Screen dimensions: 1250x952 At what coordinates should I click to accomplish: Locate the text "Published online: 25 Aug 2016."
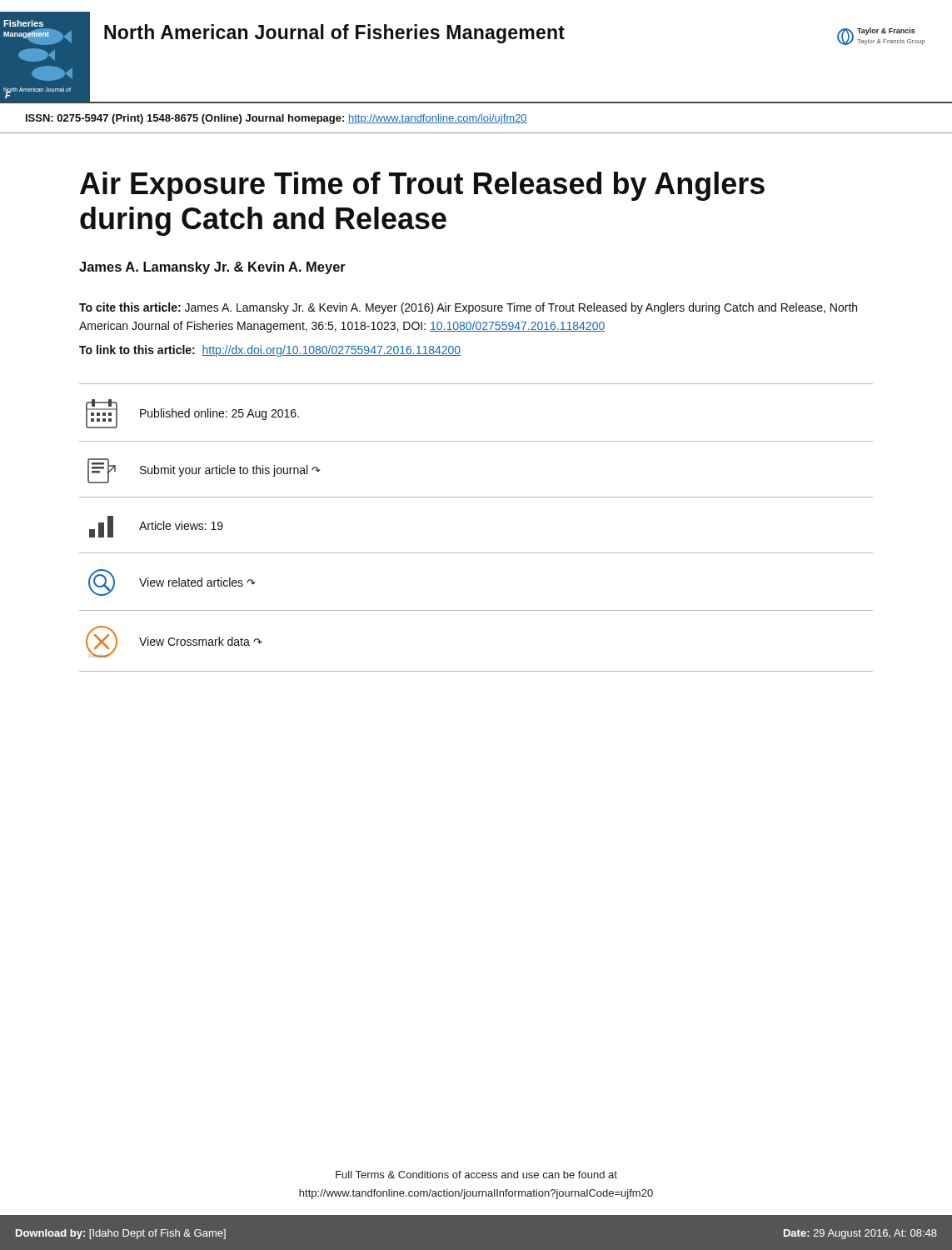[x=189, y=413]
